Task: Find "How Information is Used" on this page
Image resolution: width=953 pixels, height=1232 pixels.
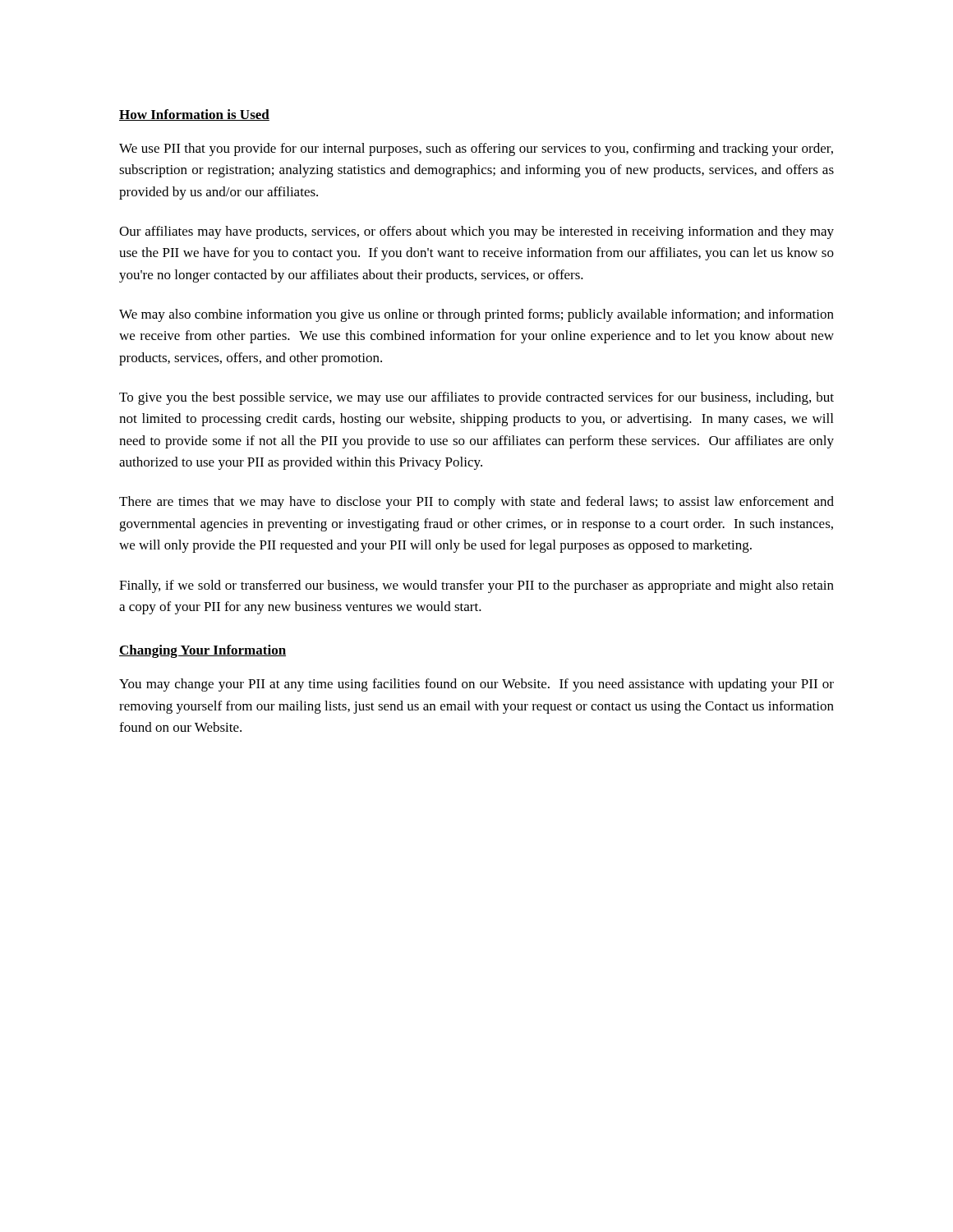Action: [x=194, y=115]
